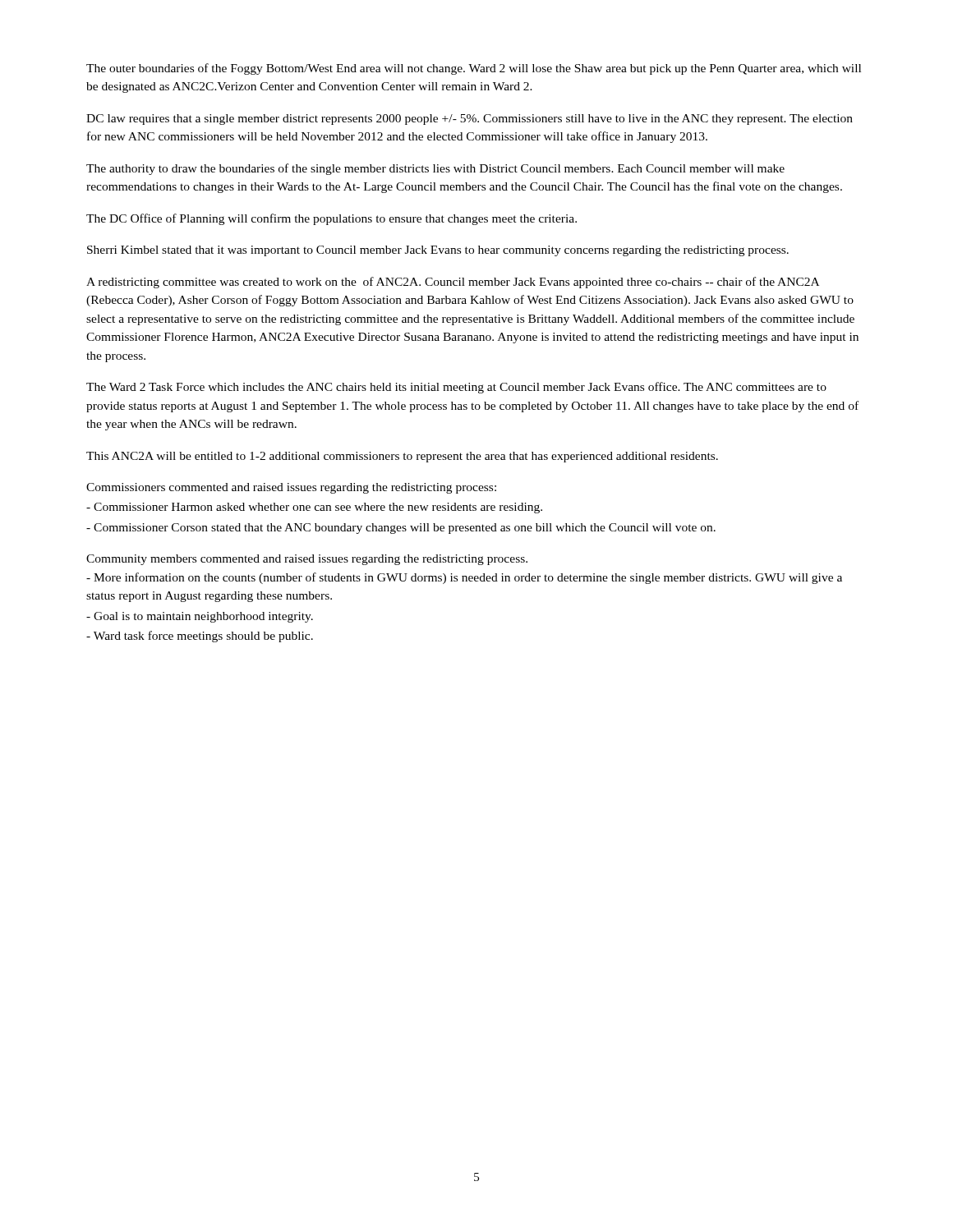Click on the text block that reads "The outer boundaries of the Foggy"
Image resolution: width=953 pixels, height=1232 pixels.
pos(474,77)
